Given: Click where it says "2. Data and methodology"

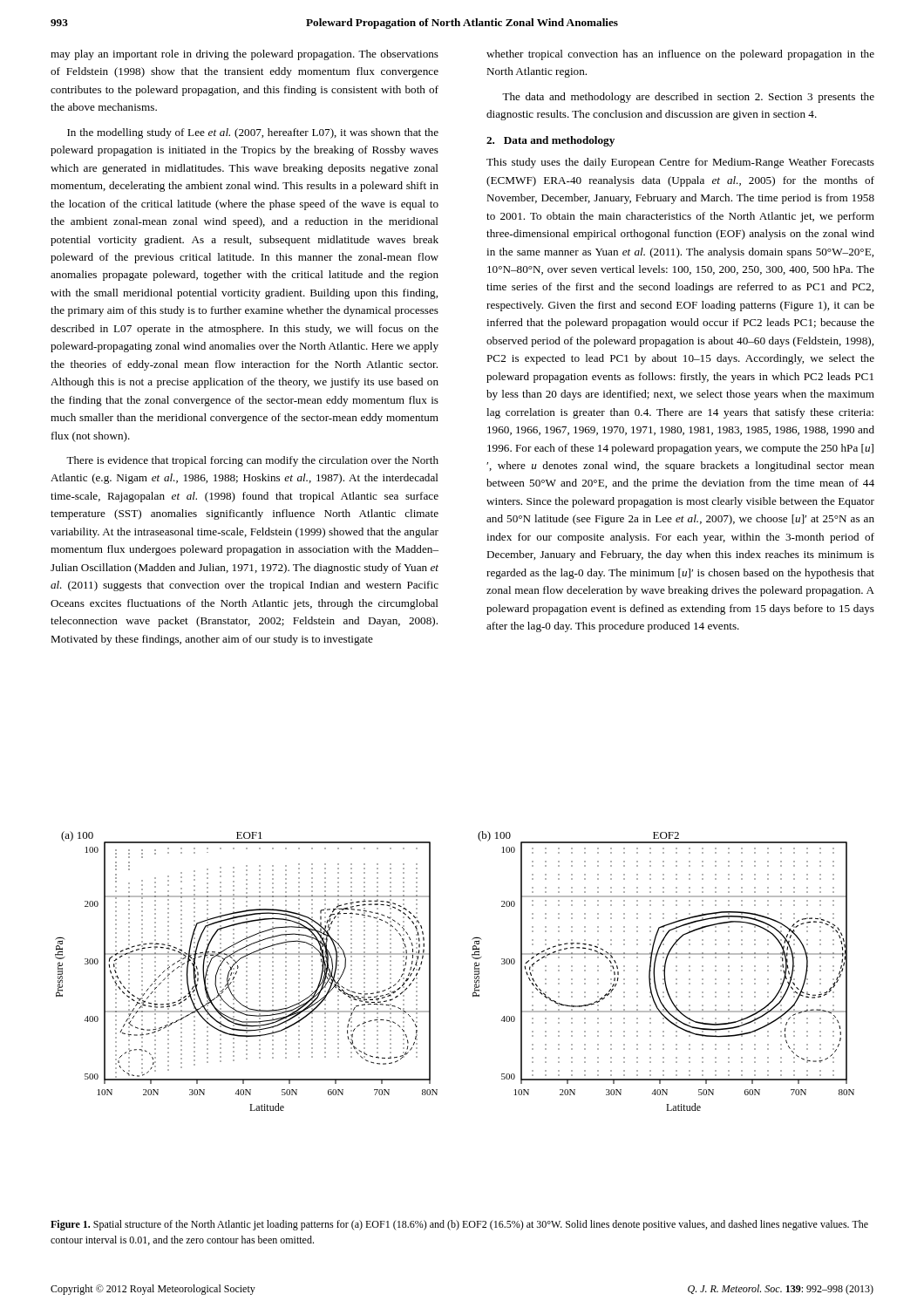Looking at the screenshot, I should click(x=550, y=141).
